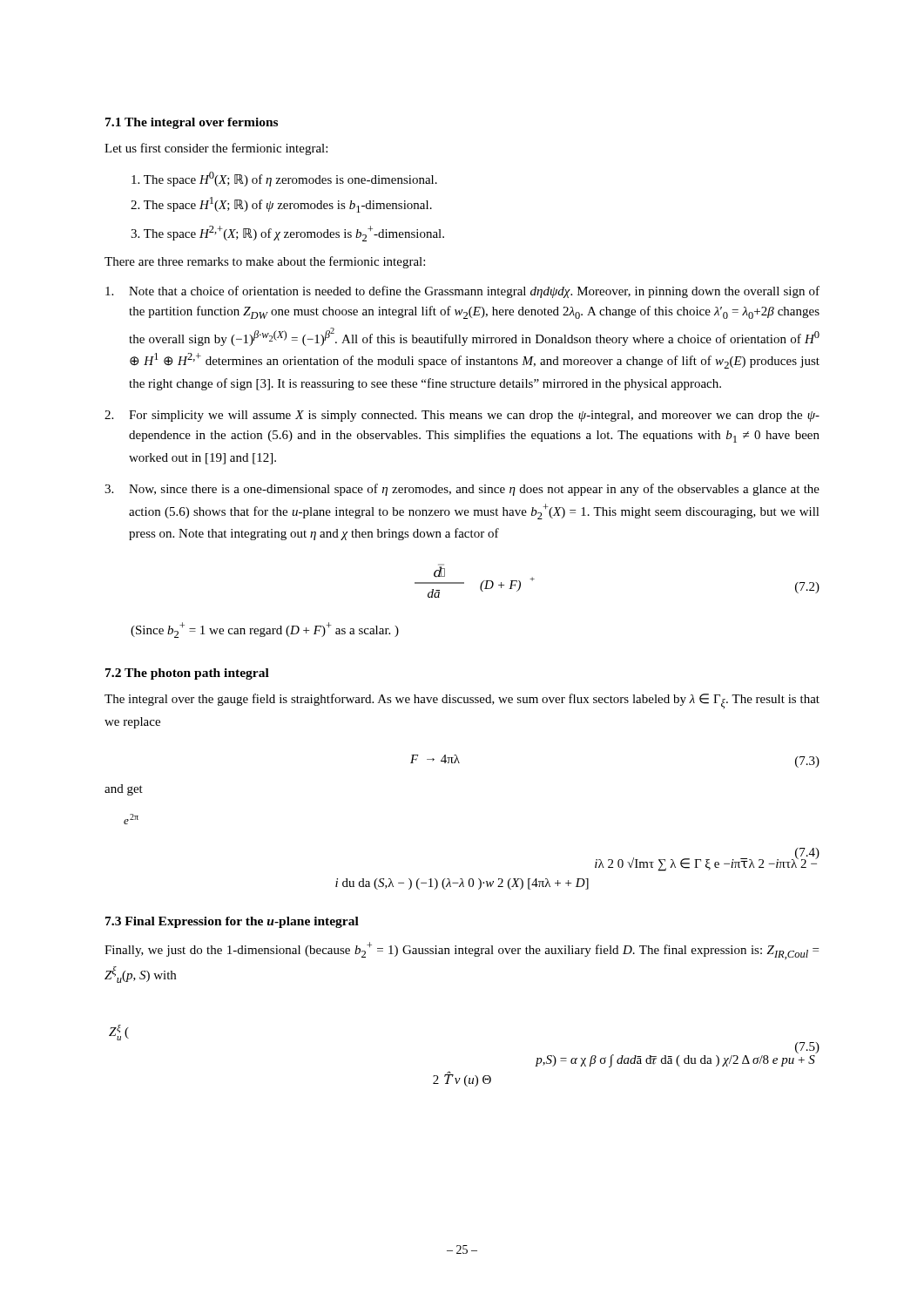Screen dimensions: 1307x924
Task: Click on the text starting "2. The space H1(X; ℝ) of ψ zeromodes"
Action: 281,205
